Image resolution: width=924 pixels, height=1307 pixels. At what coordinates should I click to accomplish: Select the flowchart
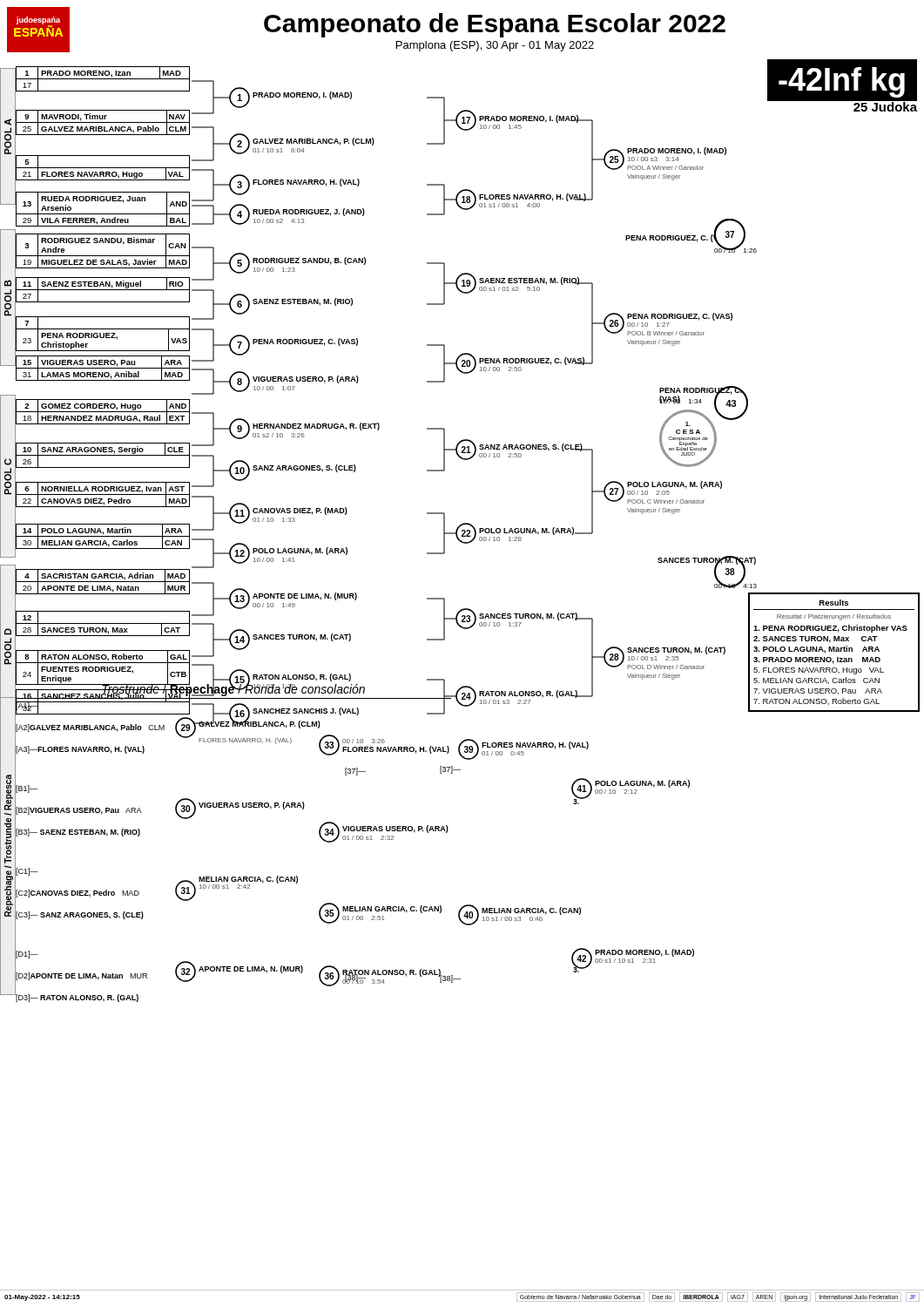386,852
